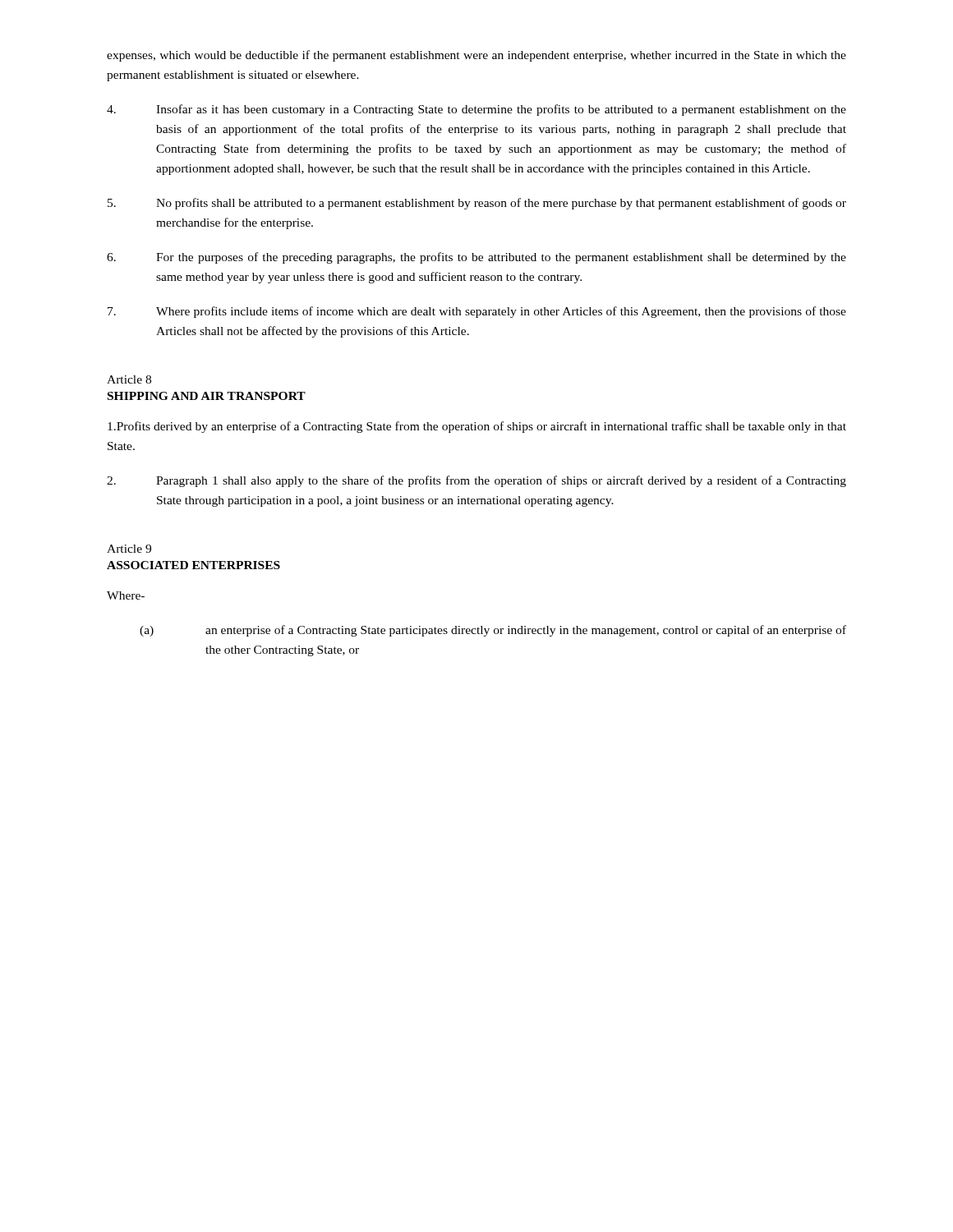Find the passage starting "Insofar as it has been customary in a"

tap(476, 139)
